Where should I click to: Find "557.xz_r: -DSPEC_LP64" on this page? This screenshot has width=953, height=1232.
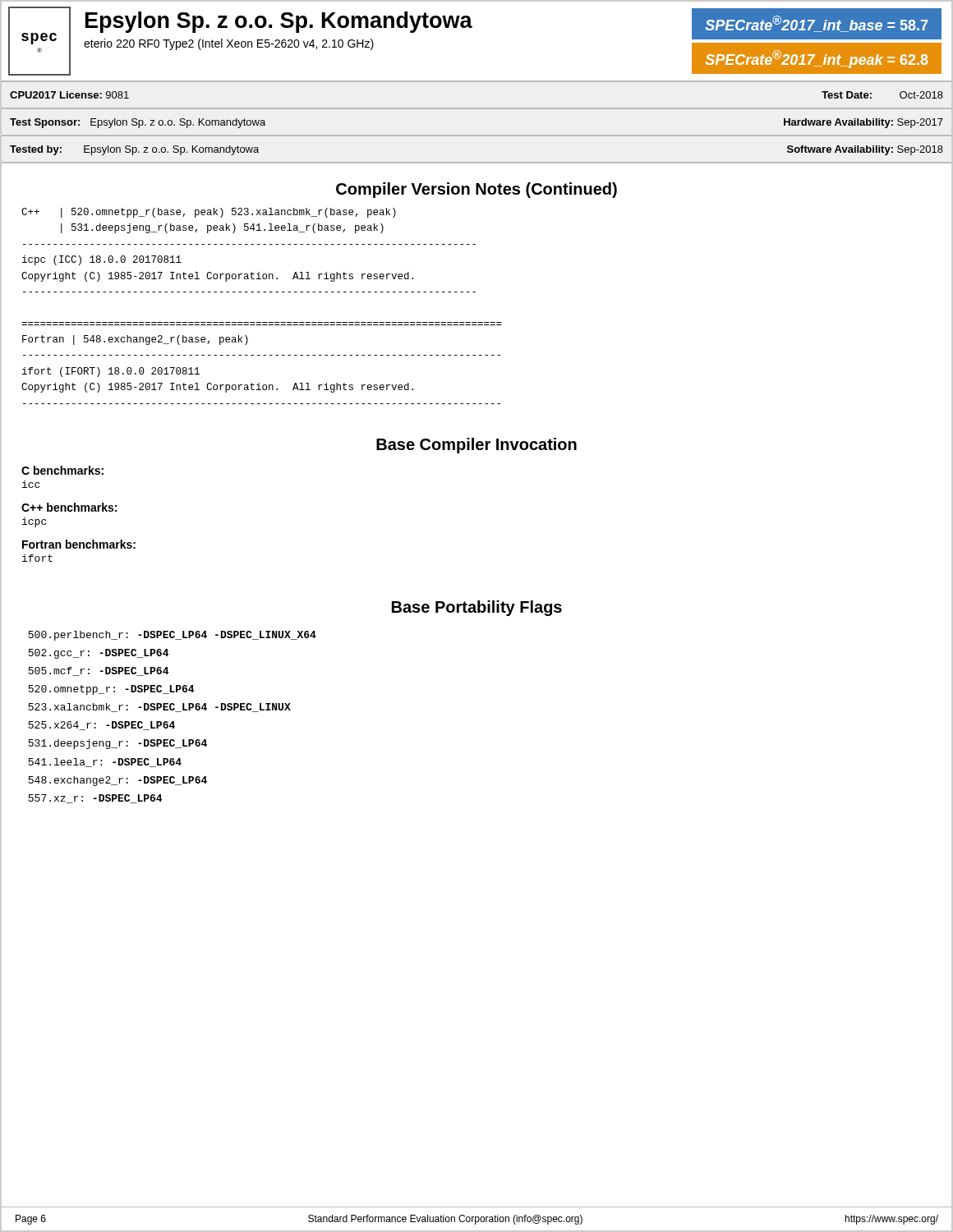[92, 798]
